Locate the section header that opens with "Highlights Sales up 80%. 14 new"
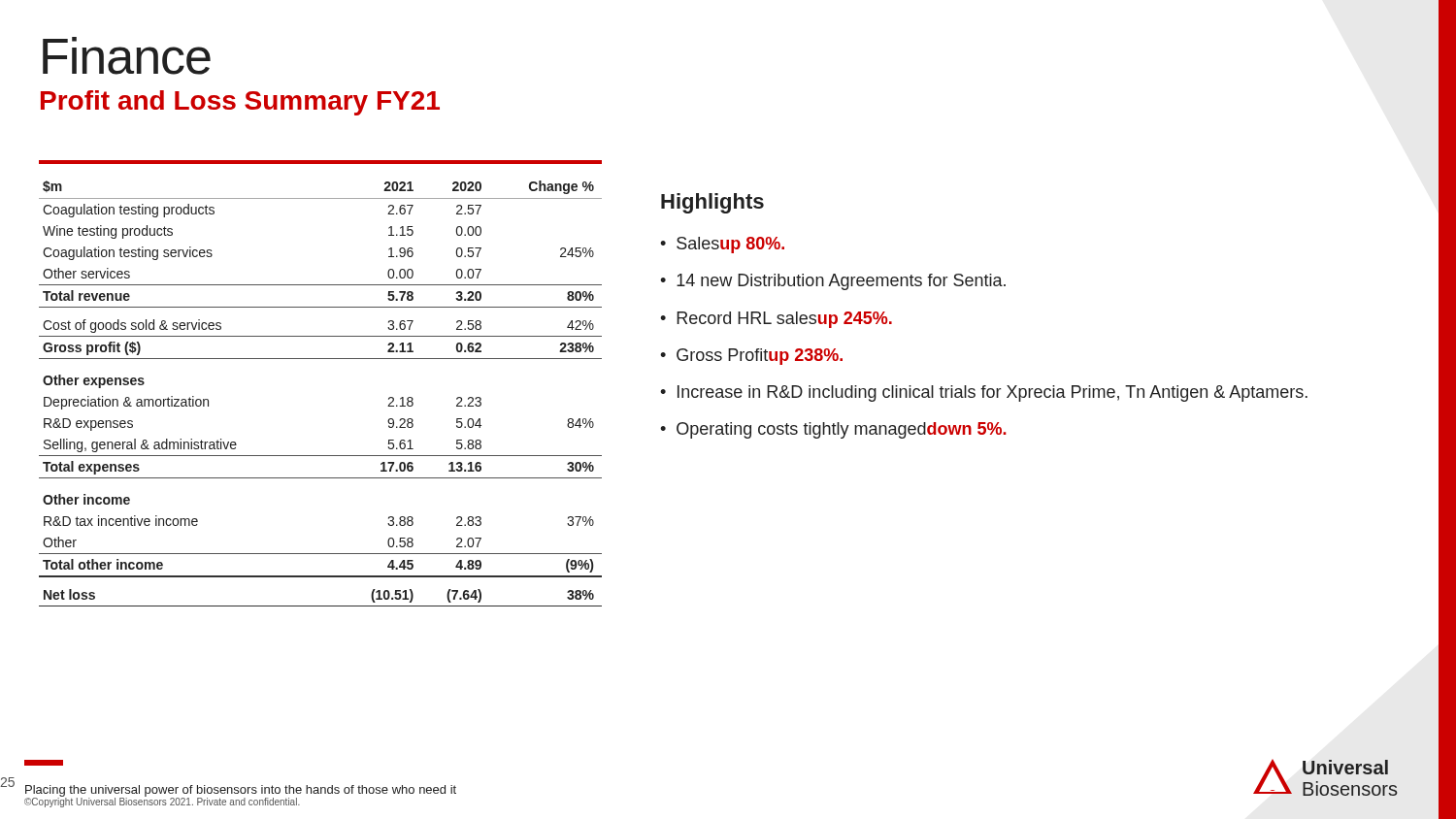 (712, 203)
